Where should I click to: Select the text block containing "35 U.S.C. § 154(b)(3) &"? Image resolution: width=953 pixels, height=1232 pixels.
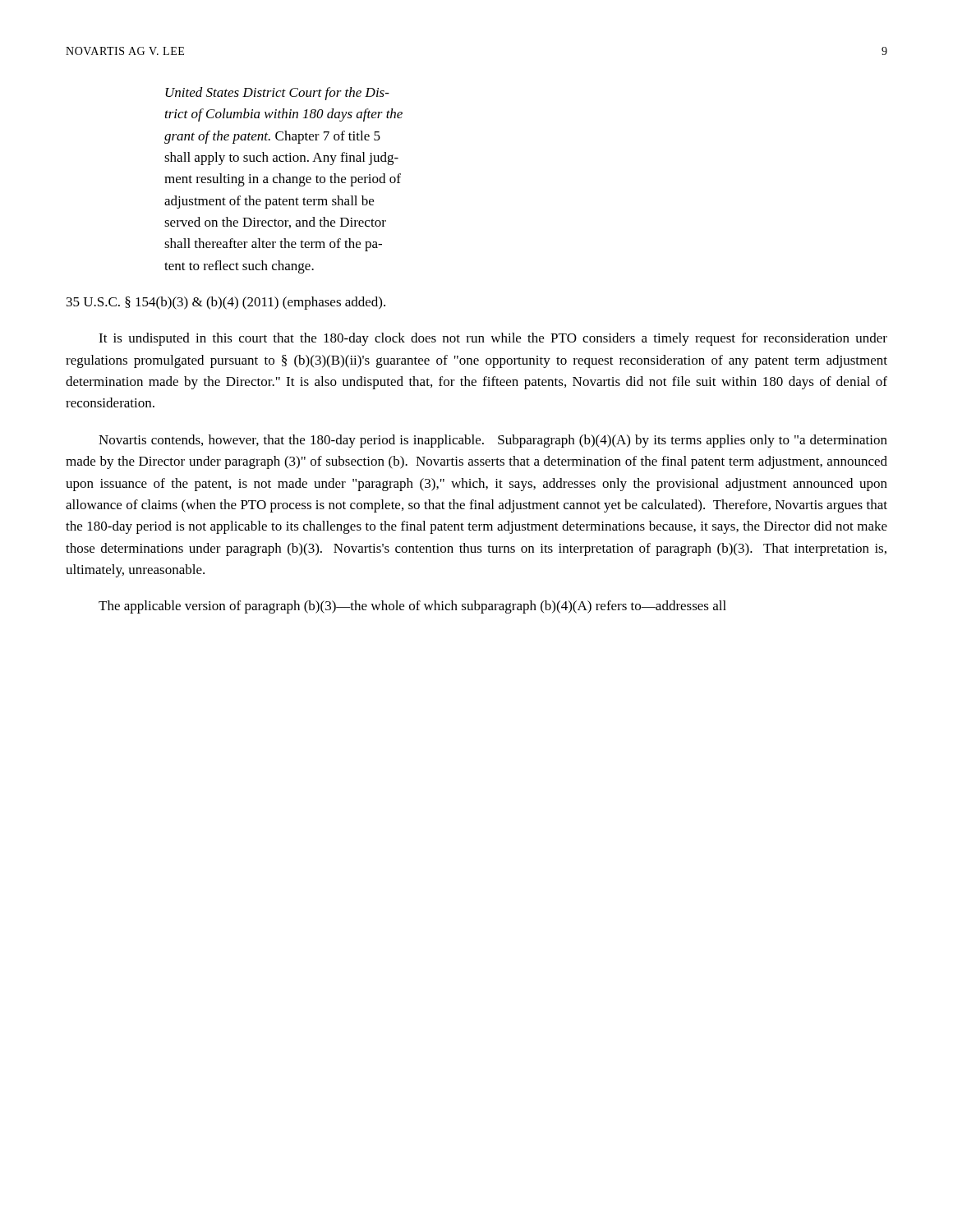(226, 302)
